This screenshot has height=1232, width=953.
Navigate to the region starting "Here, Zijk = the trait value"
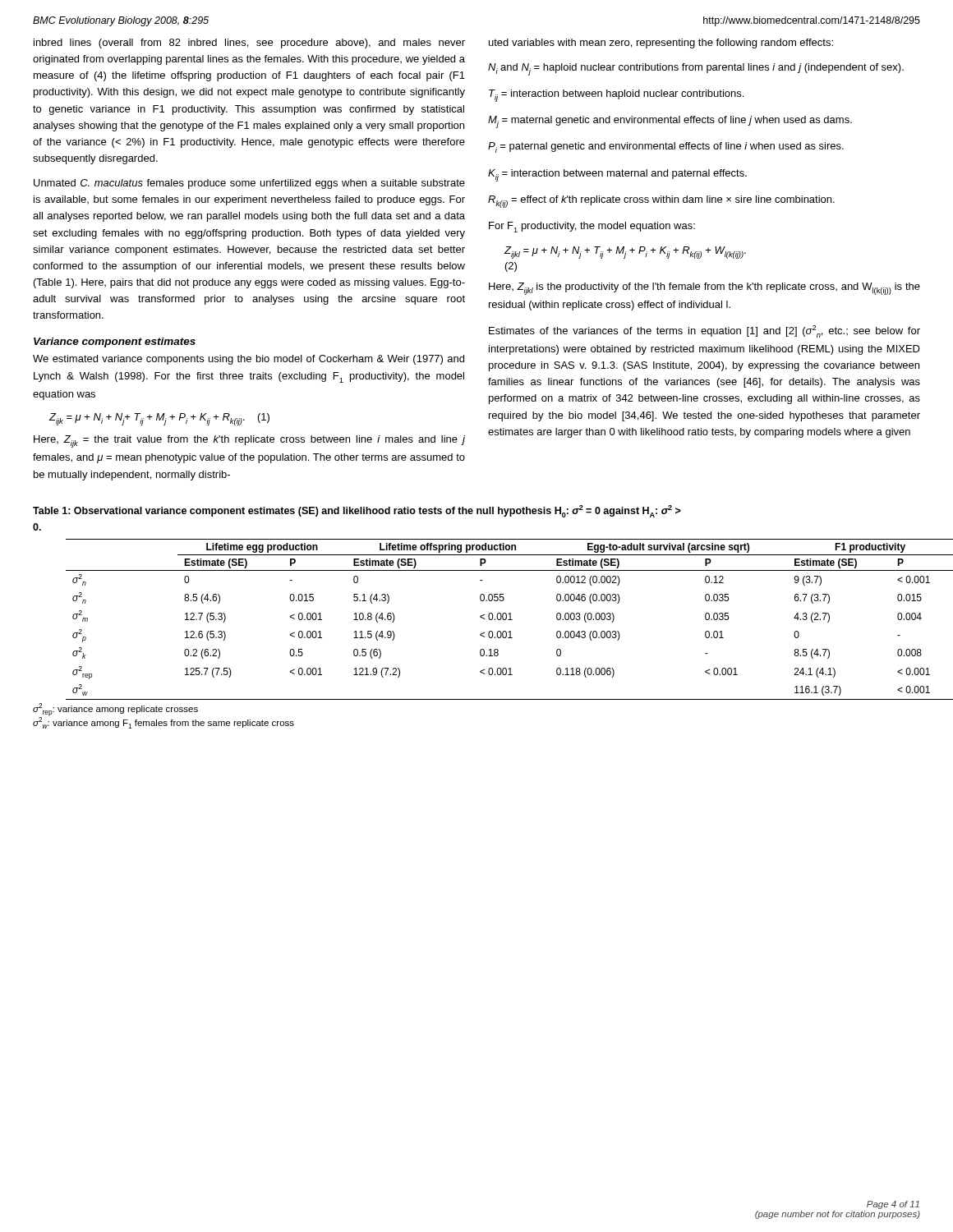(x=249, y=457)
